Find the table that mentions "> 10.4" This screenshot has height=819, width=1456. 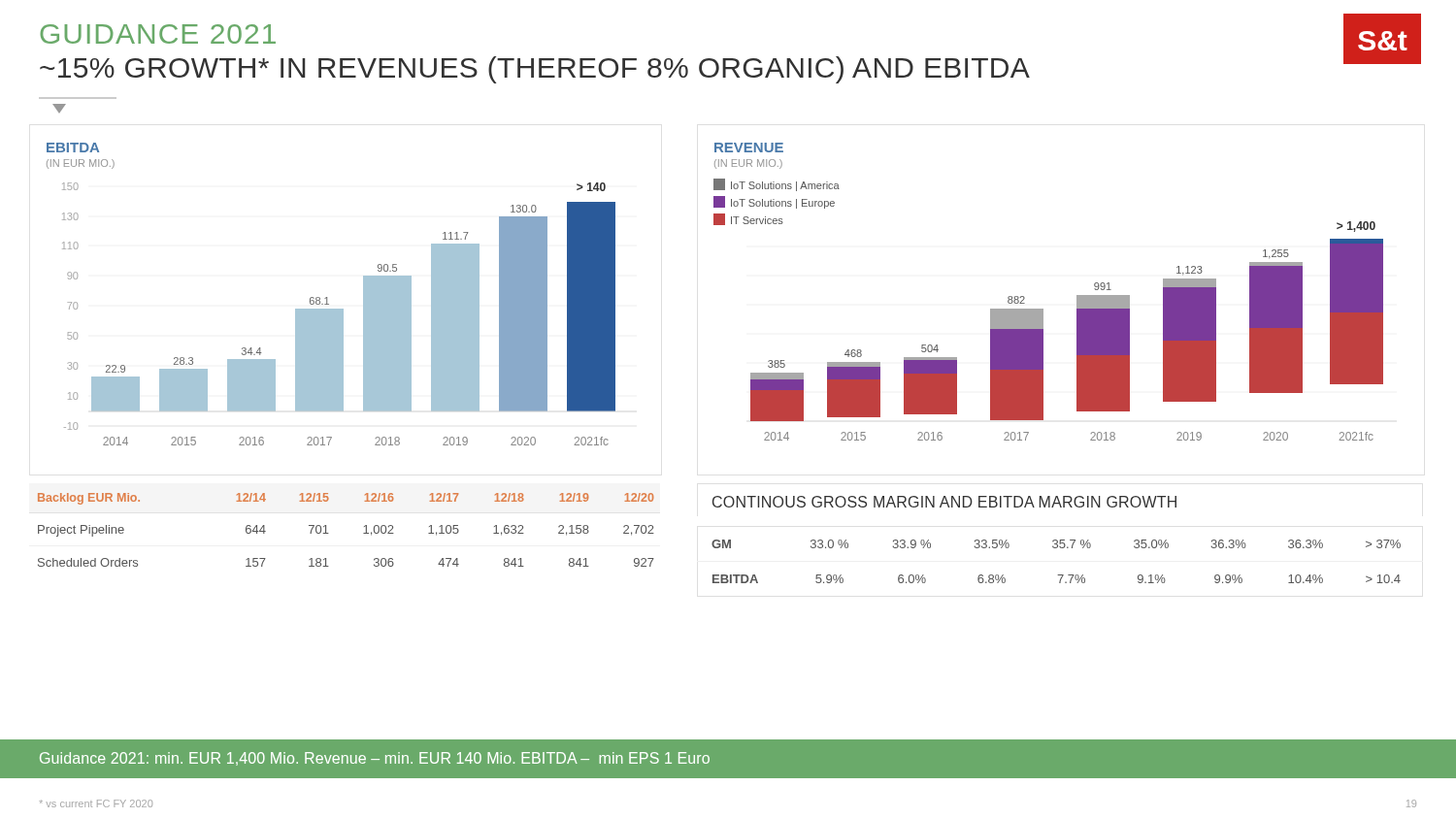(1060, 561)
